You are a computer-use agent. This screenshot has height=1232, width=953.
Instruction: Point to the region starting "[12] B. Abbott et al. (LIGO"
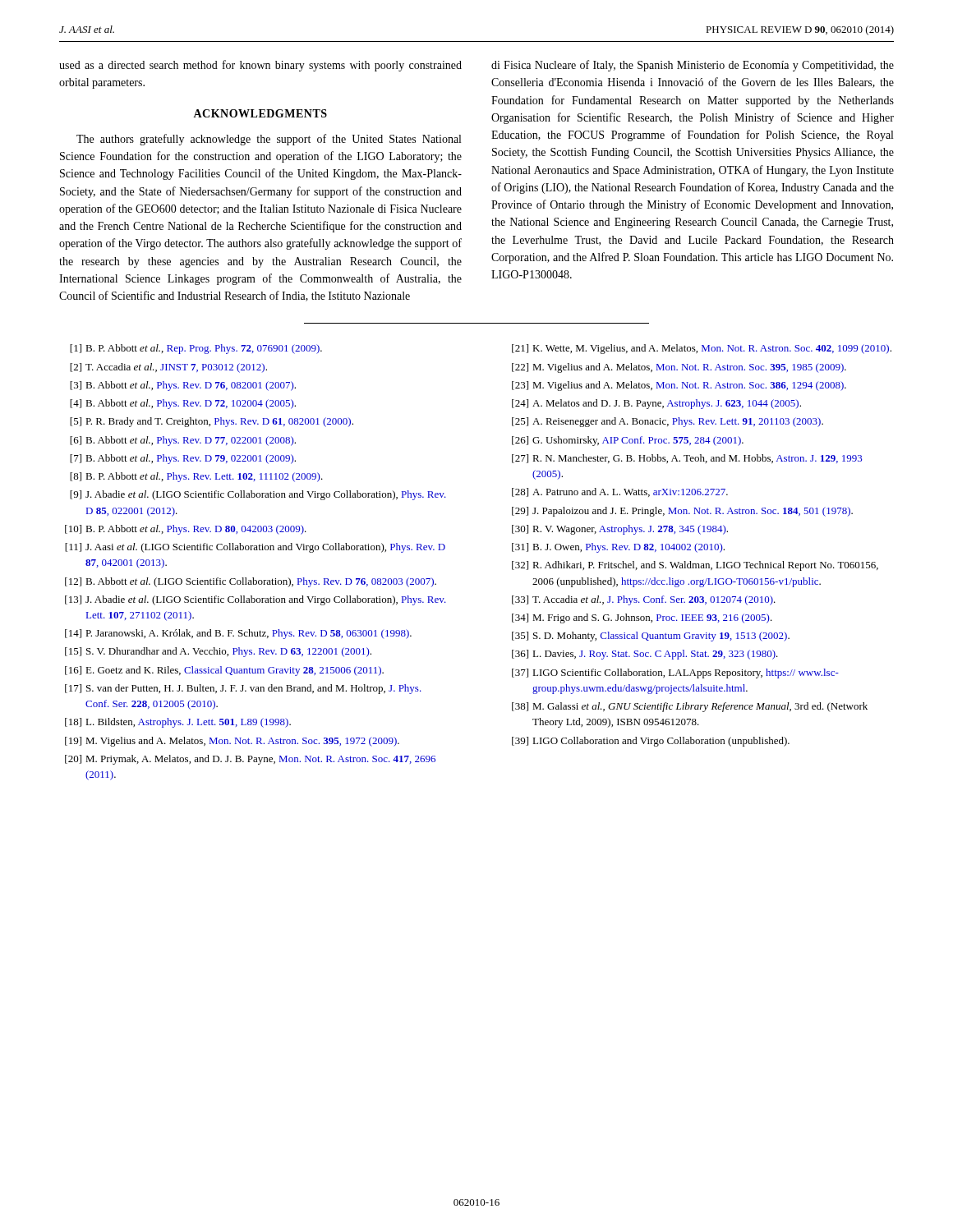point(253,581)
